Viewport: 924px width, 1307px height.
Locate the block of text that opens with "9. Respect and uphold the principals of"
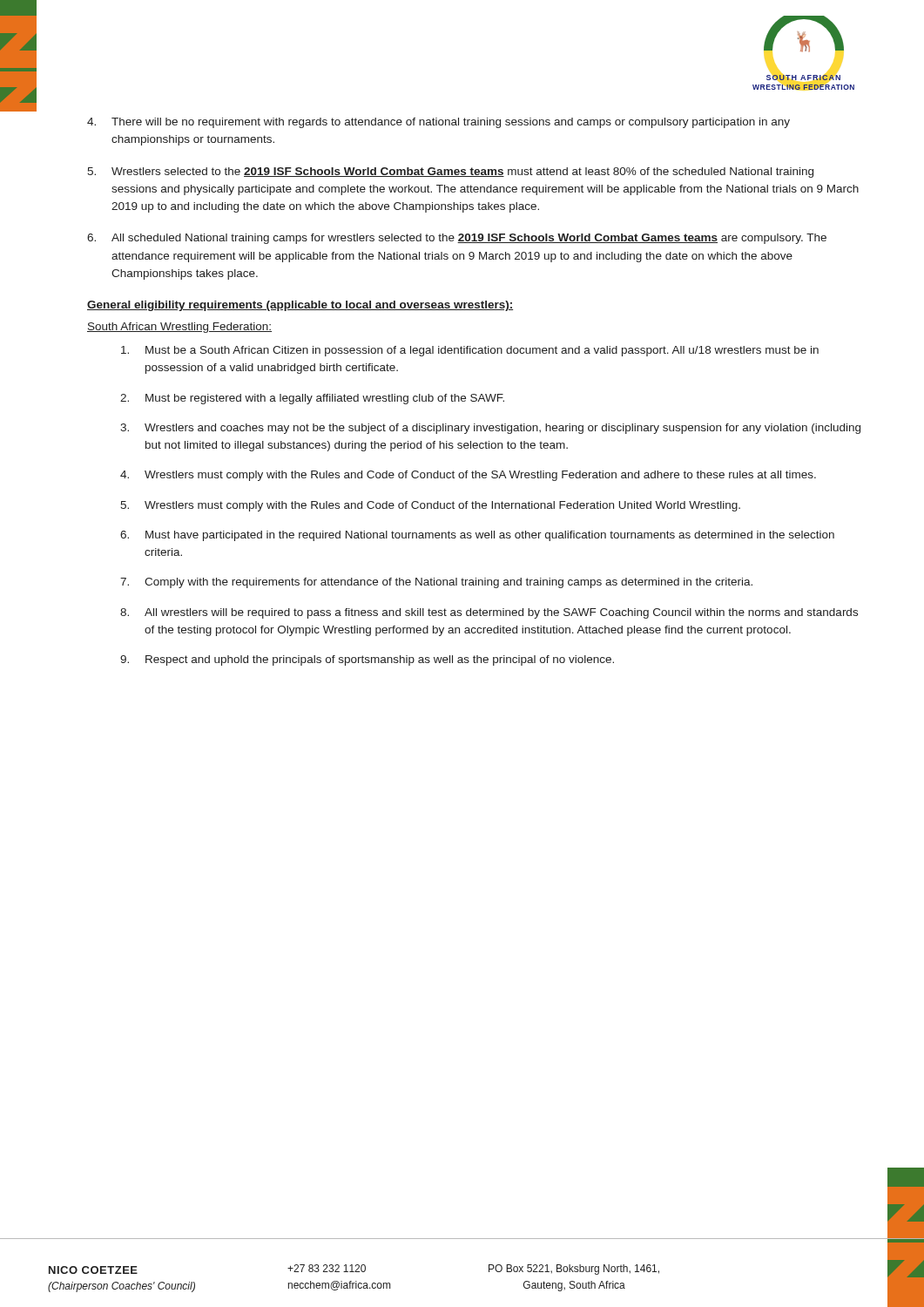click(492, 660)
